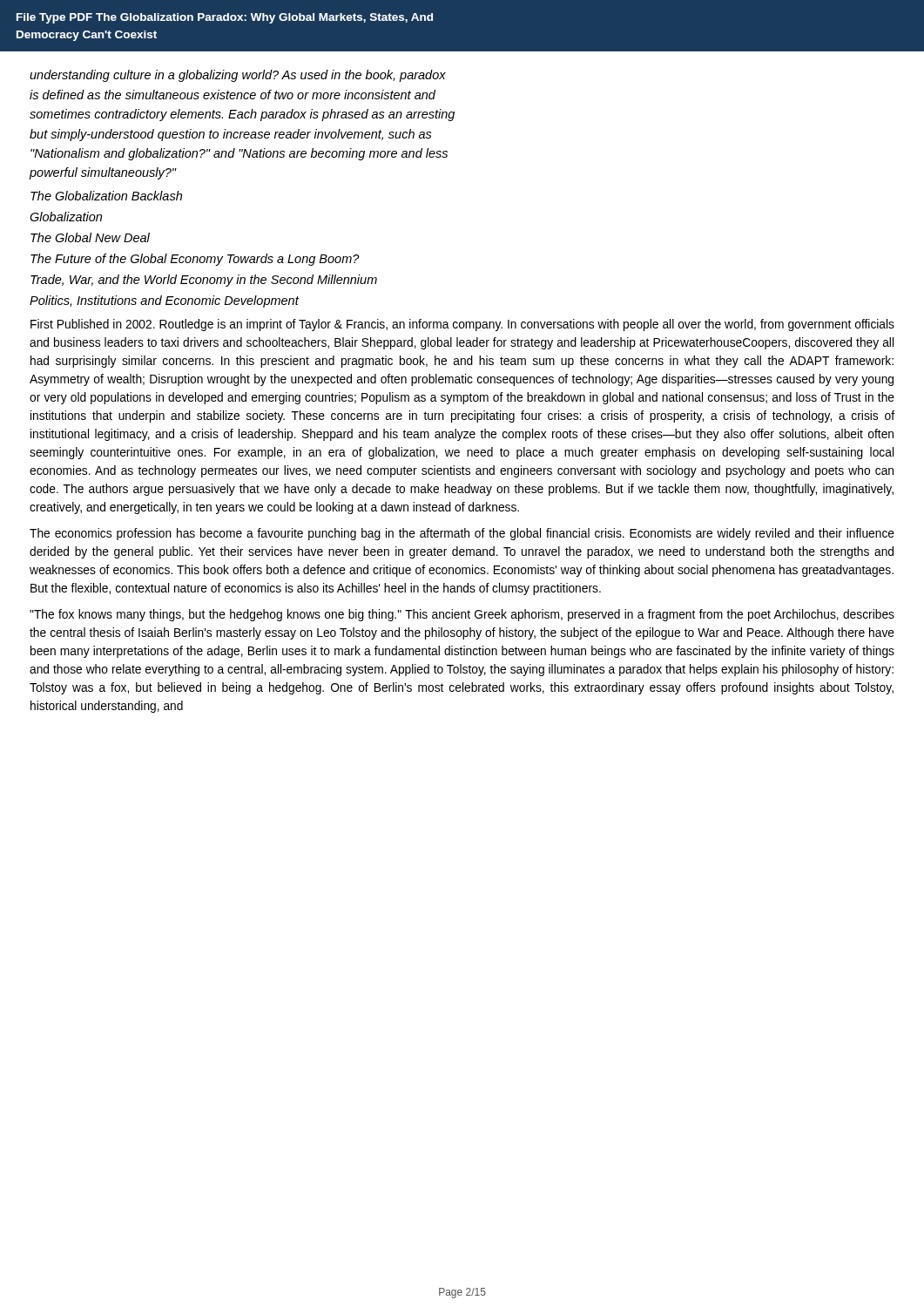Find the passage starting "The Globalization Backlash"
The height and width of the screenshot is (1307, 924).
click(x=106, y=196)
